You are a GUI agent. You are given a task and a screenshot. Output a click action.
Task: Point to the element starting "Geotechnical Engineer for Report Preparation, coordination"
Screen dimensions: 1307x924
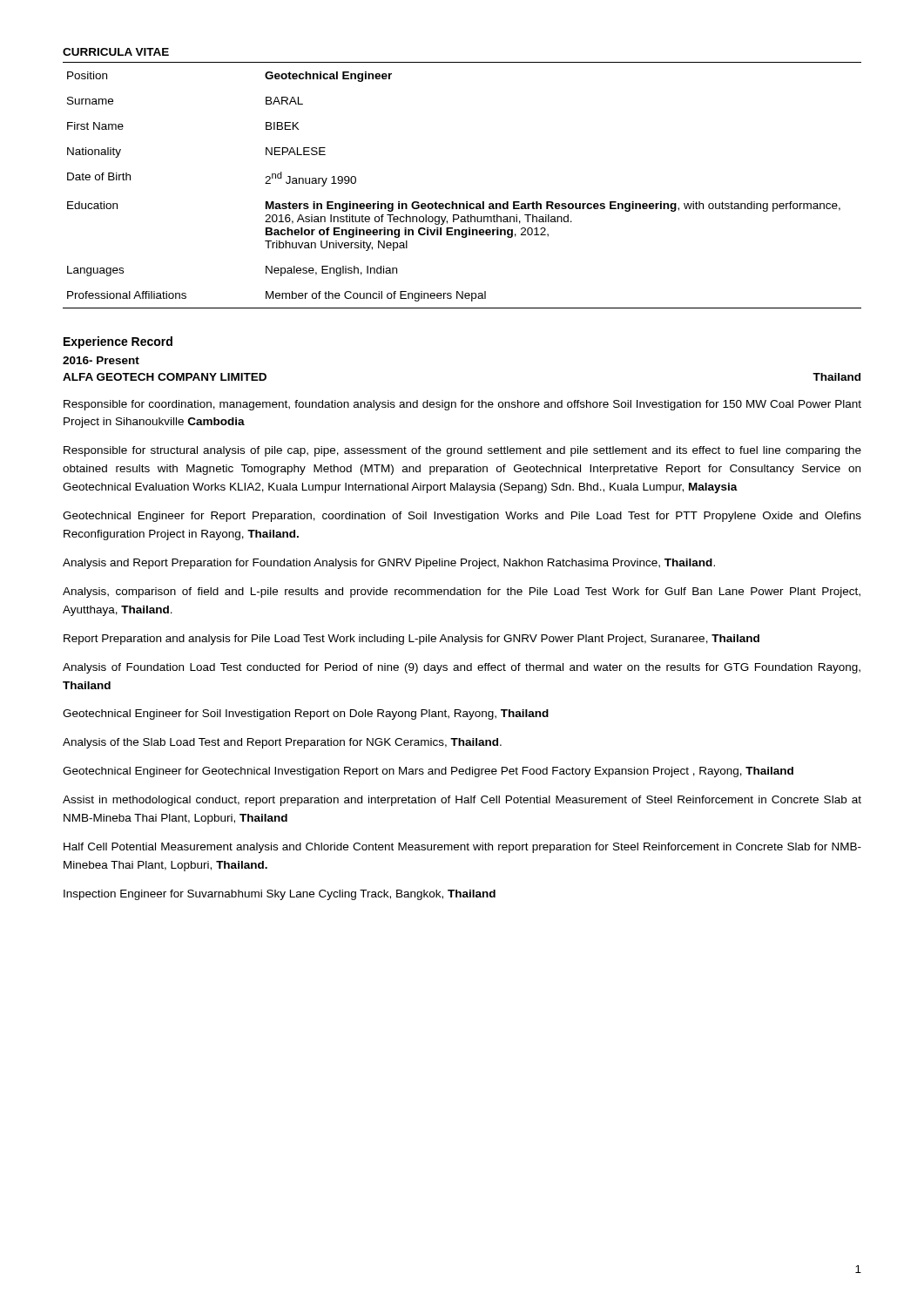[x=462, y=525]
